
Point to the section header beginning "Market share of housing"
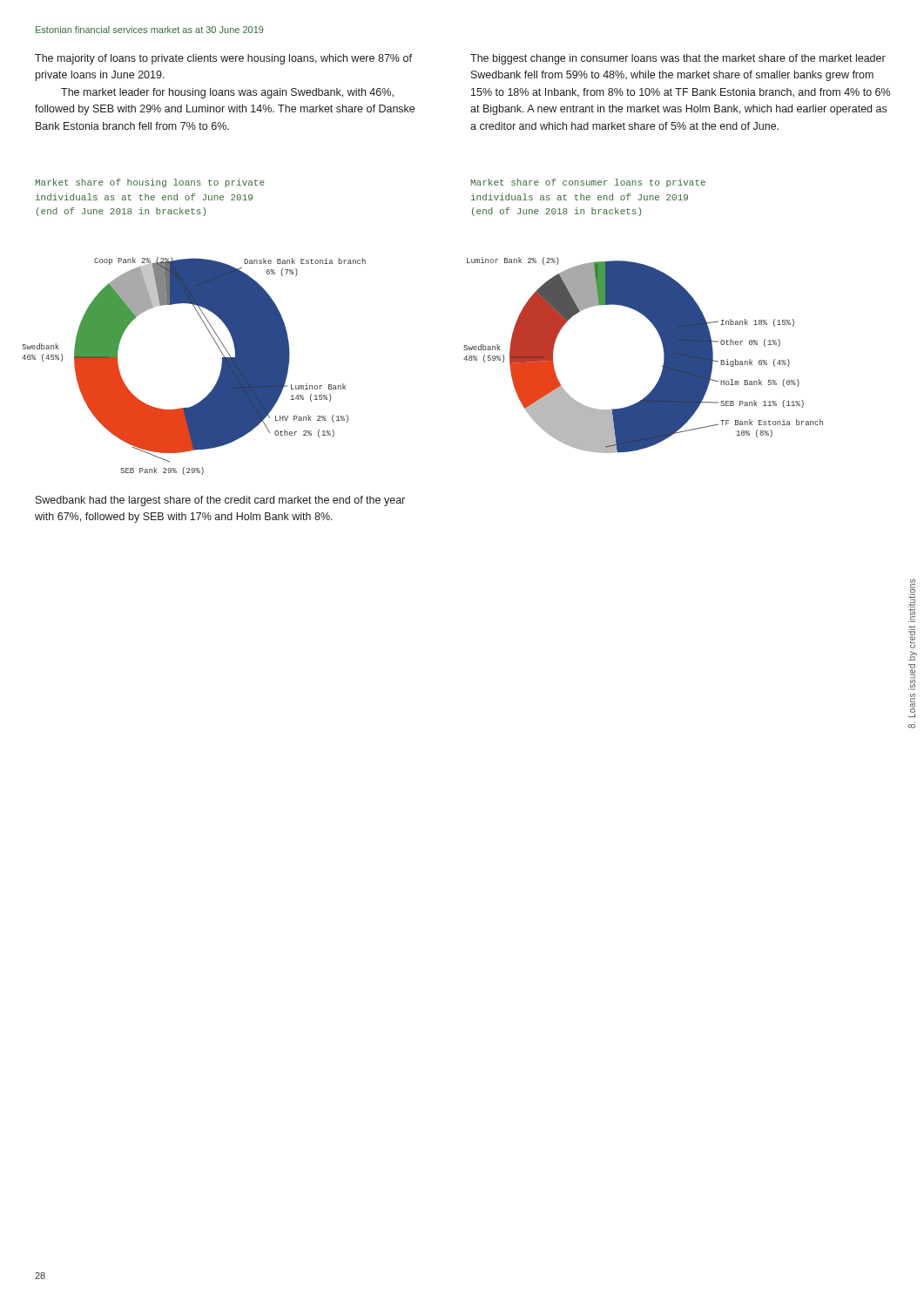coord(150,197)
